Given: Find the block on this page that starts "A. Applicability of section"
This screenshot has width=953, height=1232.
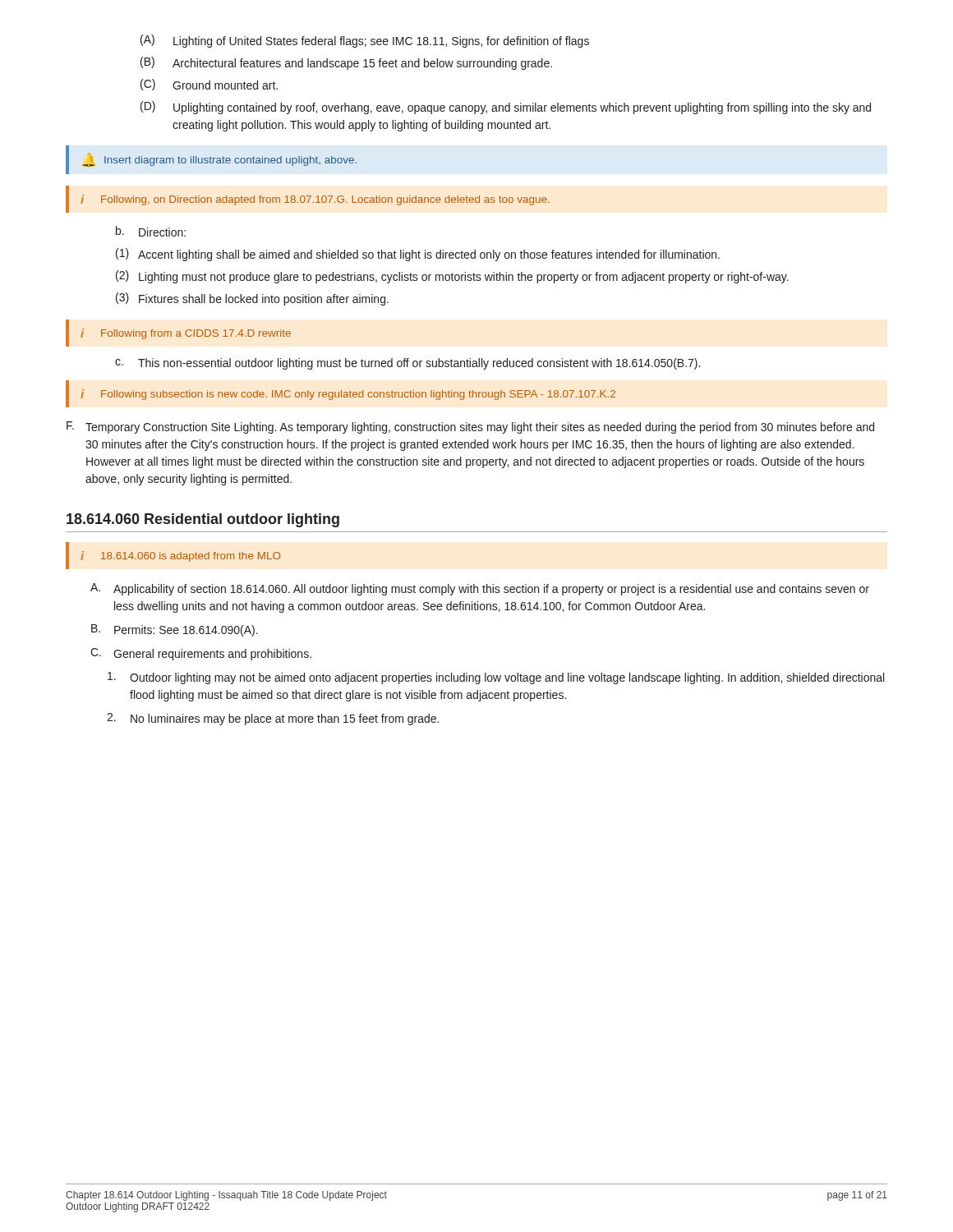Looking at the screenshot, I should pyautogui.click(x=489, y=598).
